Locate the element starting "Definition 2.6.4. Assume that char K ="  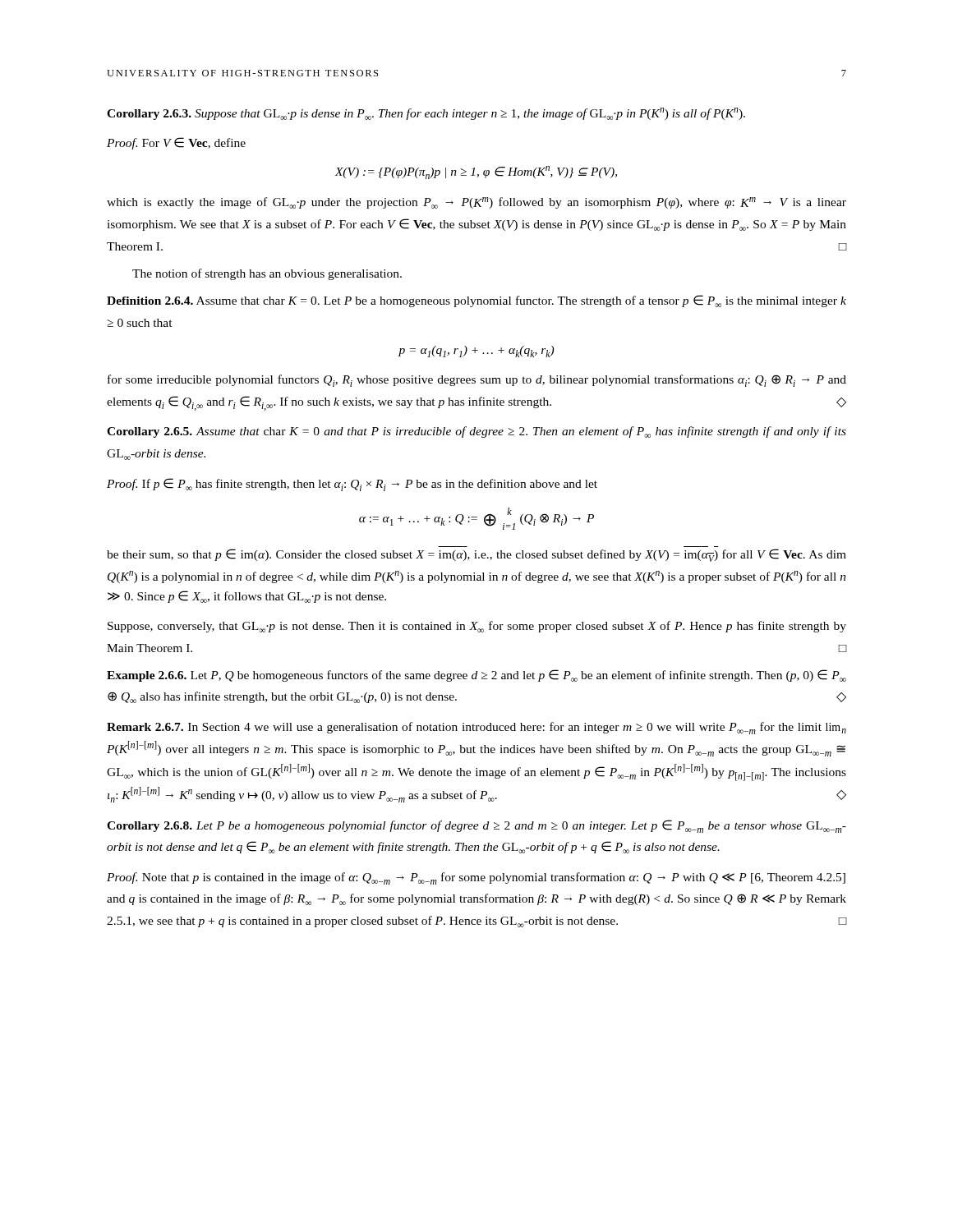(x=476, y=311)
